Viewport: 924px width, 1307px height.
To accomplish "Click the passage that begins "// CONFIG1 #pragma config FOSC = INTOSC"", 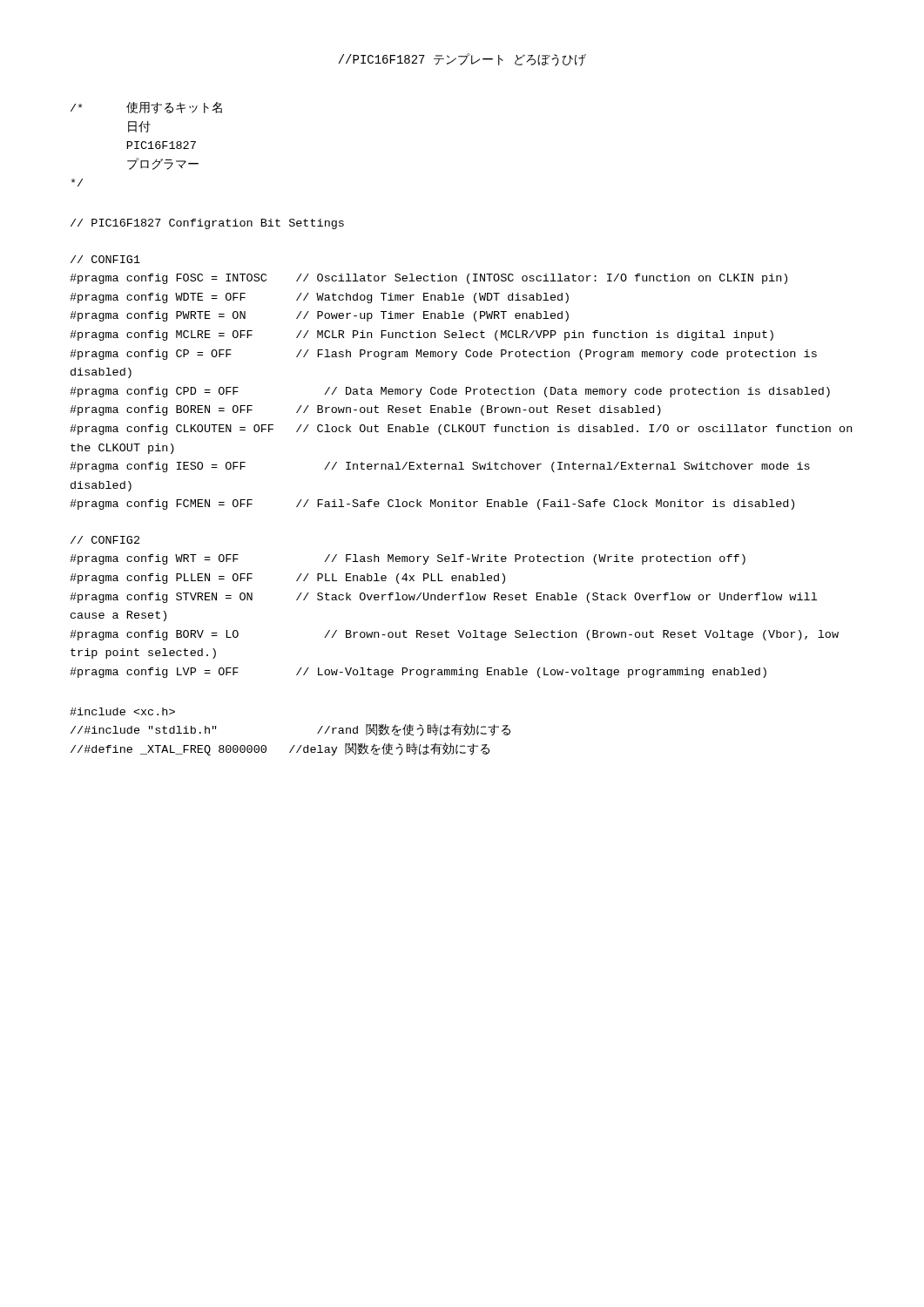I will click(x=462, y=382).
